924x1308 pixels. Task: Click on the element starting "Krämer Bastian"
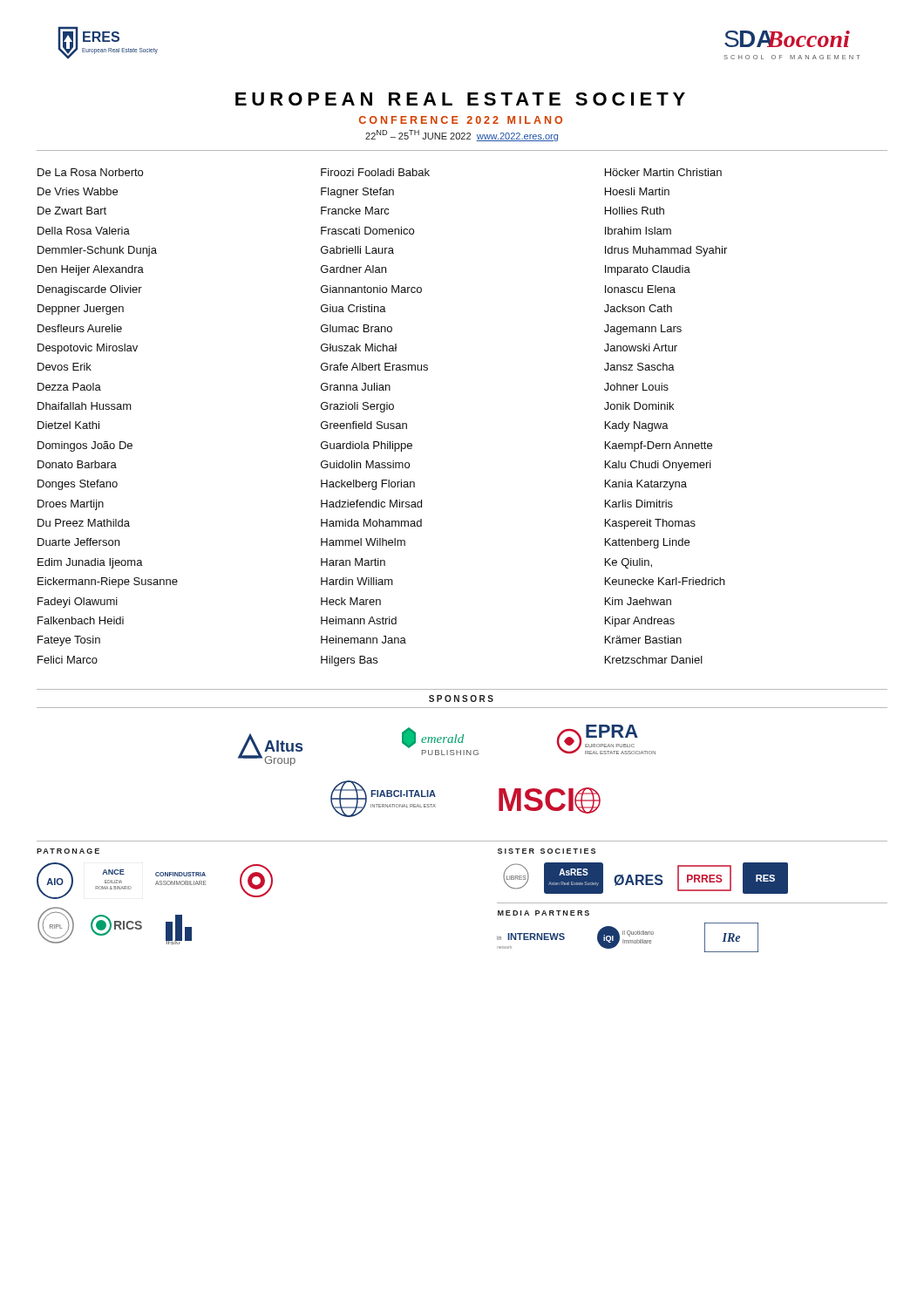point(643,640)
